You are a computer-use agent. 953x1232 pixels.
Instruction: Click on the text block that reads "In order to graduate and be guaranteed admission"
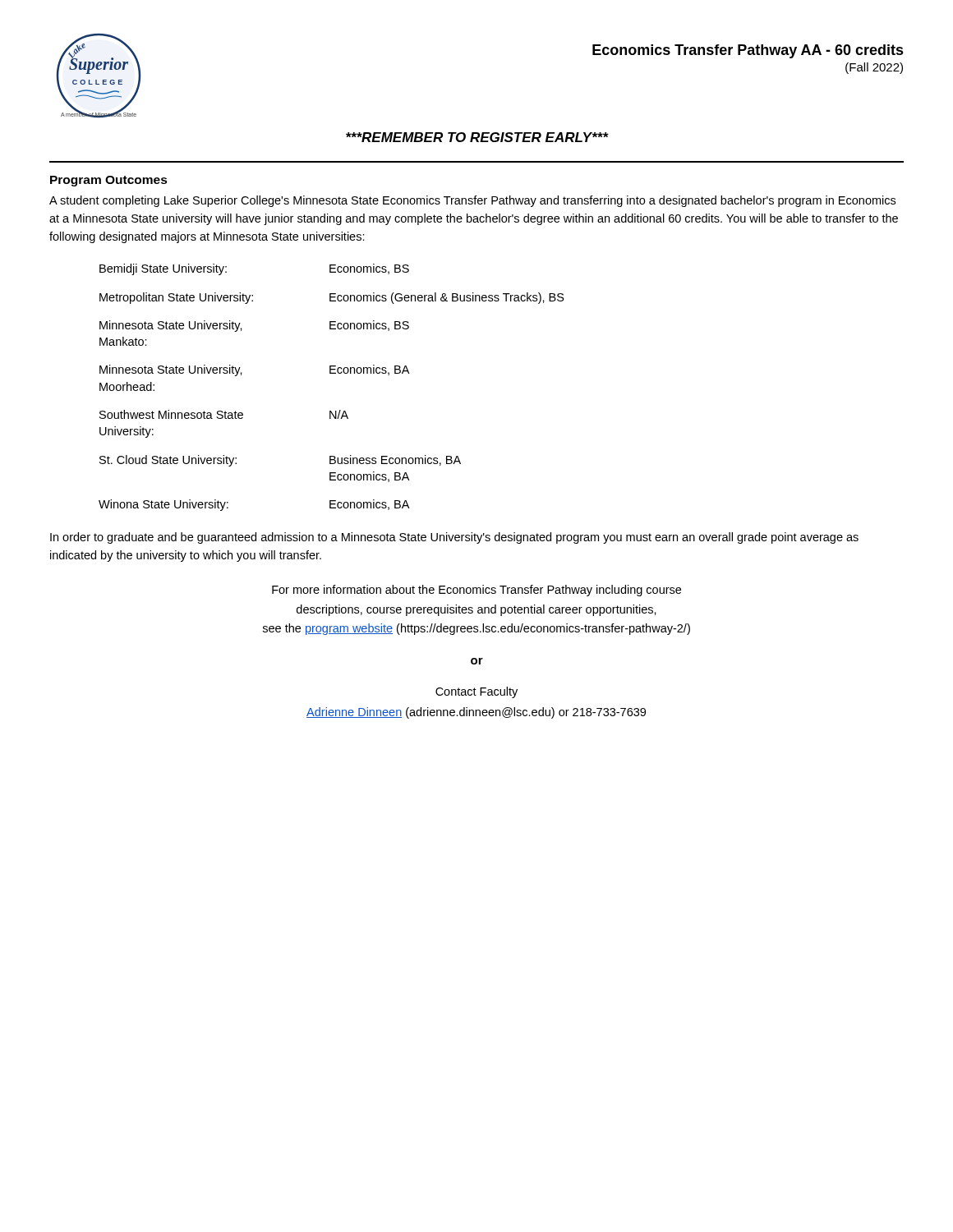click(x=454, y=546)
